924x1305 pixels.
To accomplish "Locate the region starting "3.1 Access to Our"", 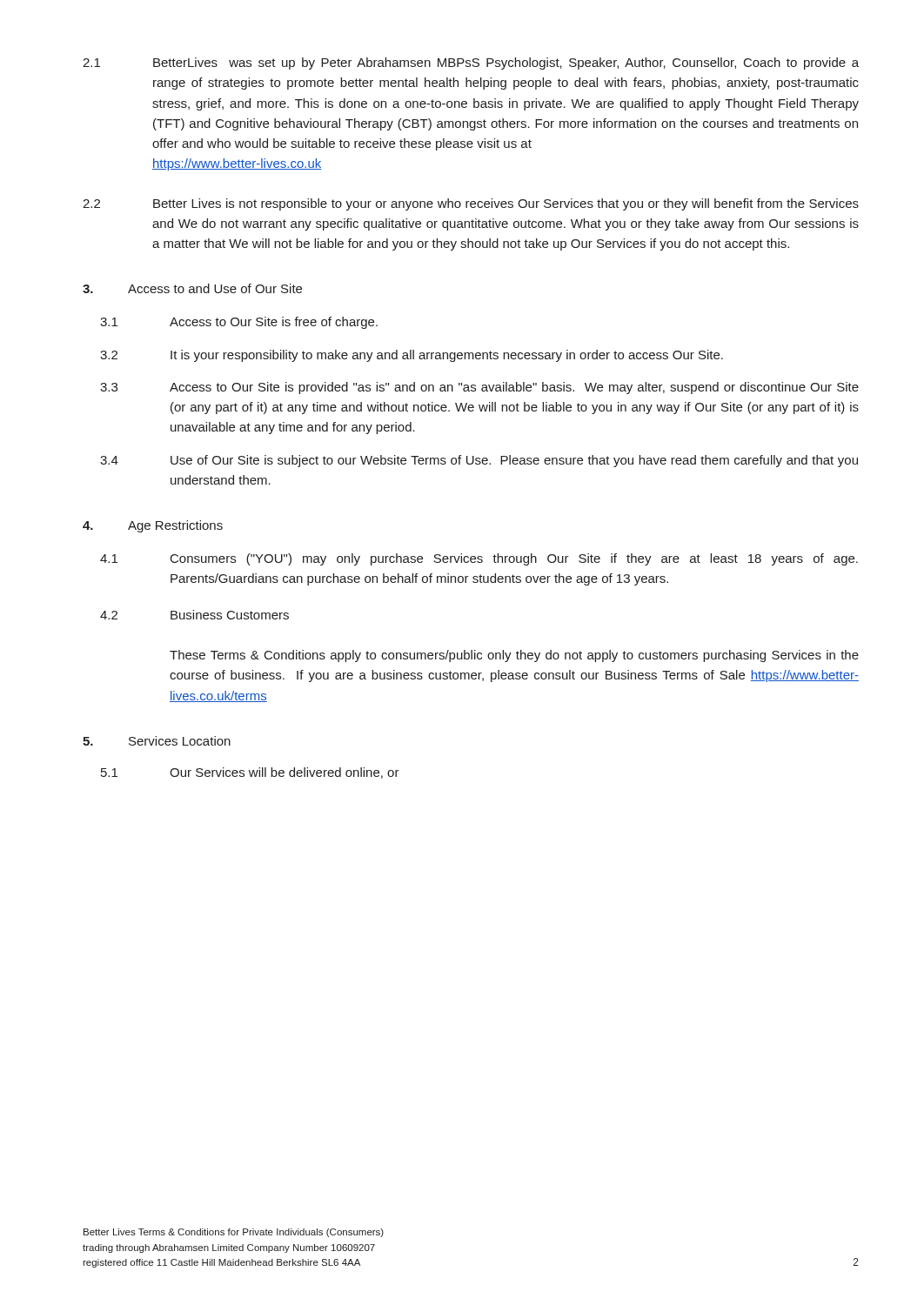I will pyautogui.click(x=239, y=323).
